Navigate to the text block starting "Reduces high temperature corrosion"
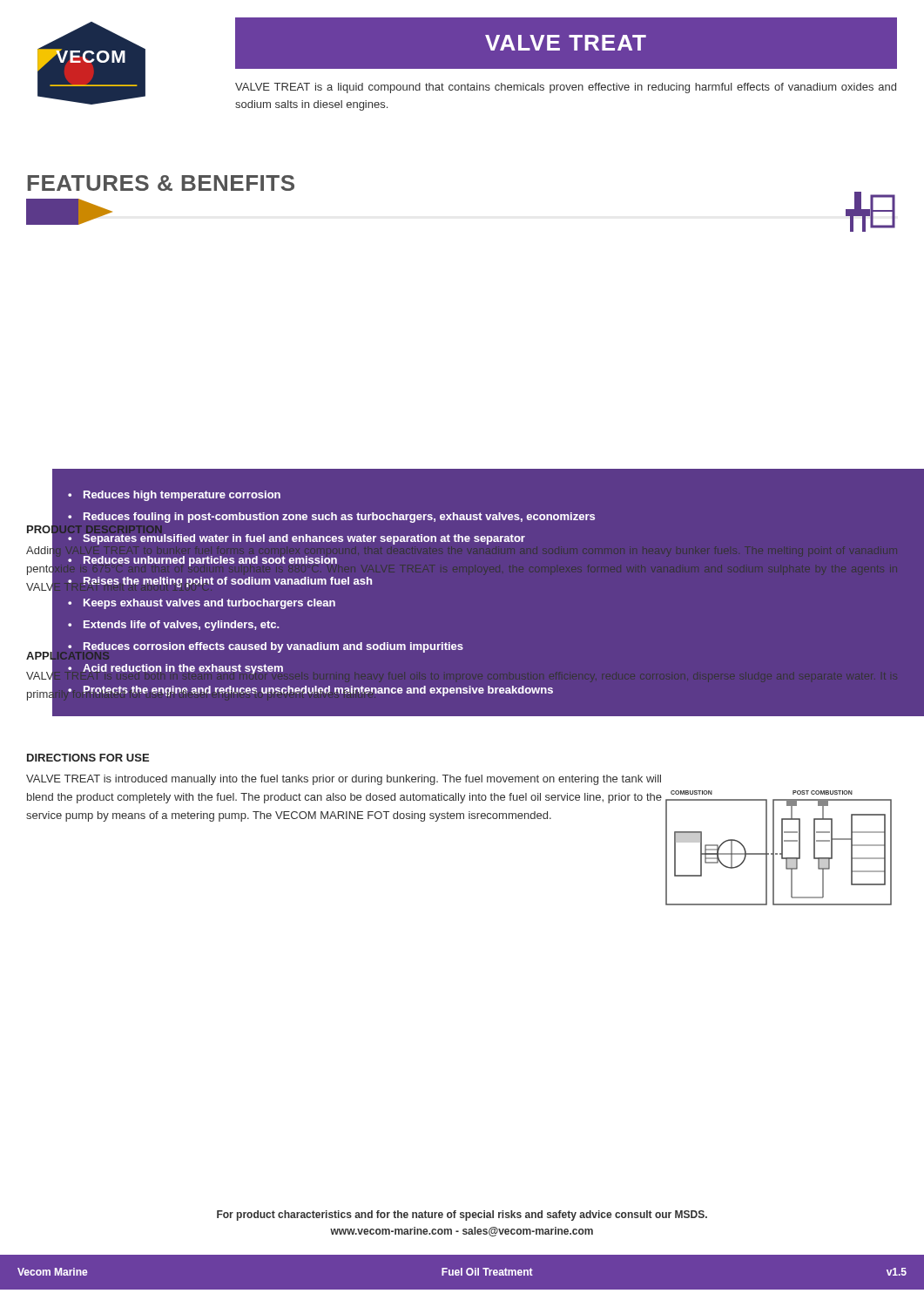The height and width of the screenshot is (1307, 924). [182, 494]
